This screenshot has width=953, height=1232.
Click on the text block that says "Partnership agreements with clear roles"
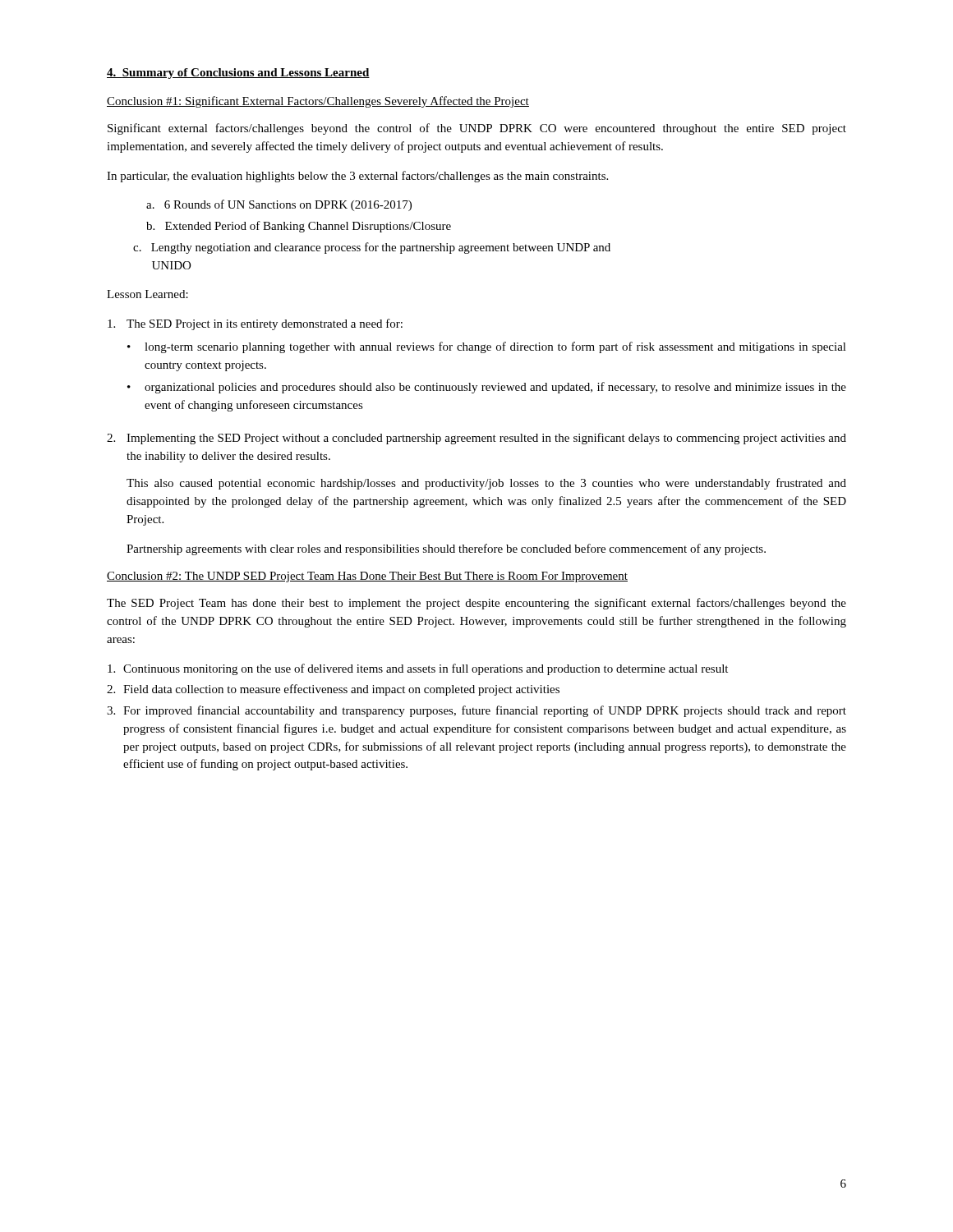tap(486, 549)
